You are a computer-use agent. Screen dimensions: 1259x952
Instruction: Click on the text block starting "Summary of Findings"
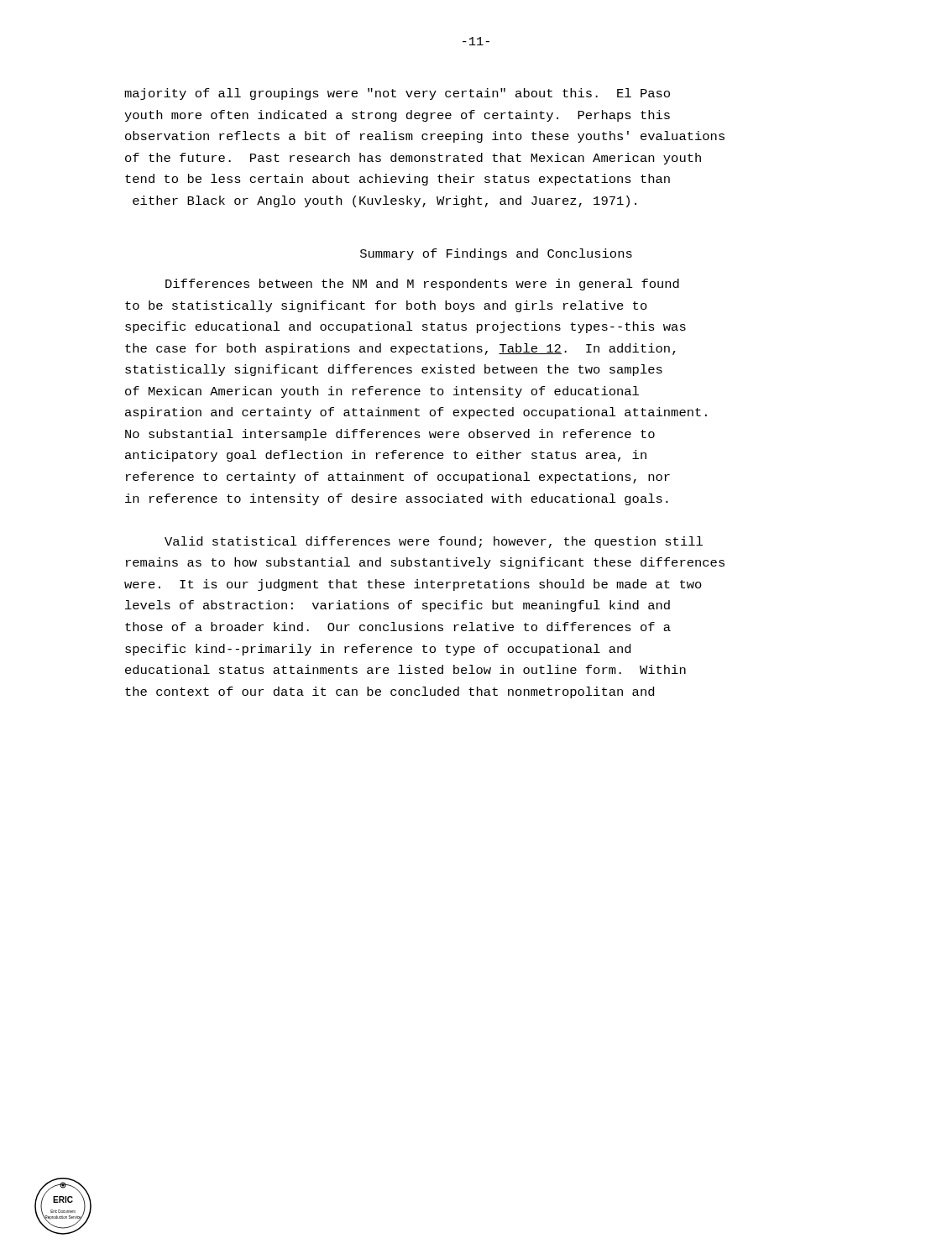coord(496,255)
